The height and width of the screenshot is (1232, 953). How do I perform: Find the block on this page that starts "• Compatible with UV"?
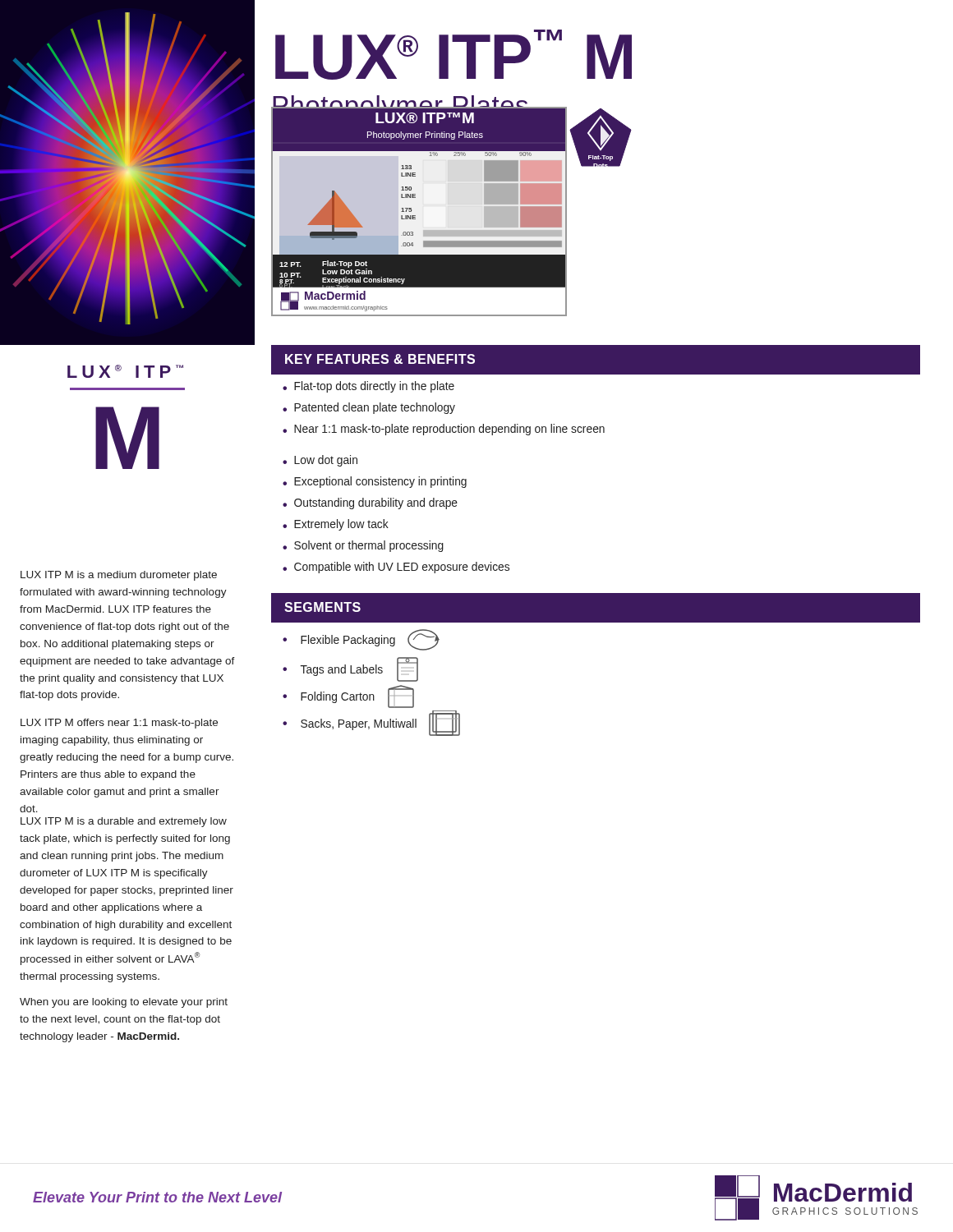click(396, 569)
